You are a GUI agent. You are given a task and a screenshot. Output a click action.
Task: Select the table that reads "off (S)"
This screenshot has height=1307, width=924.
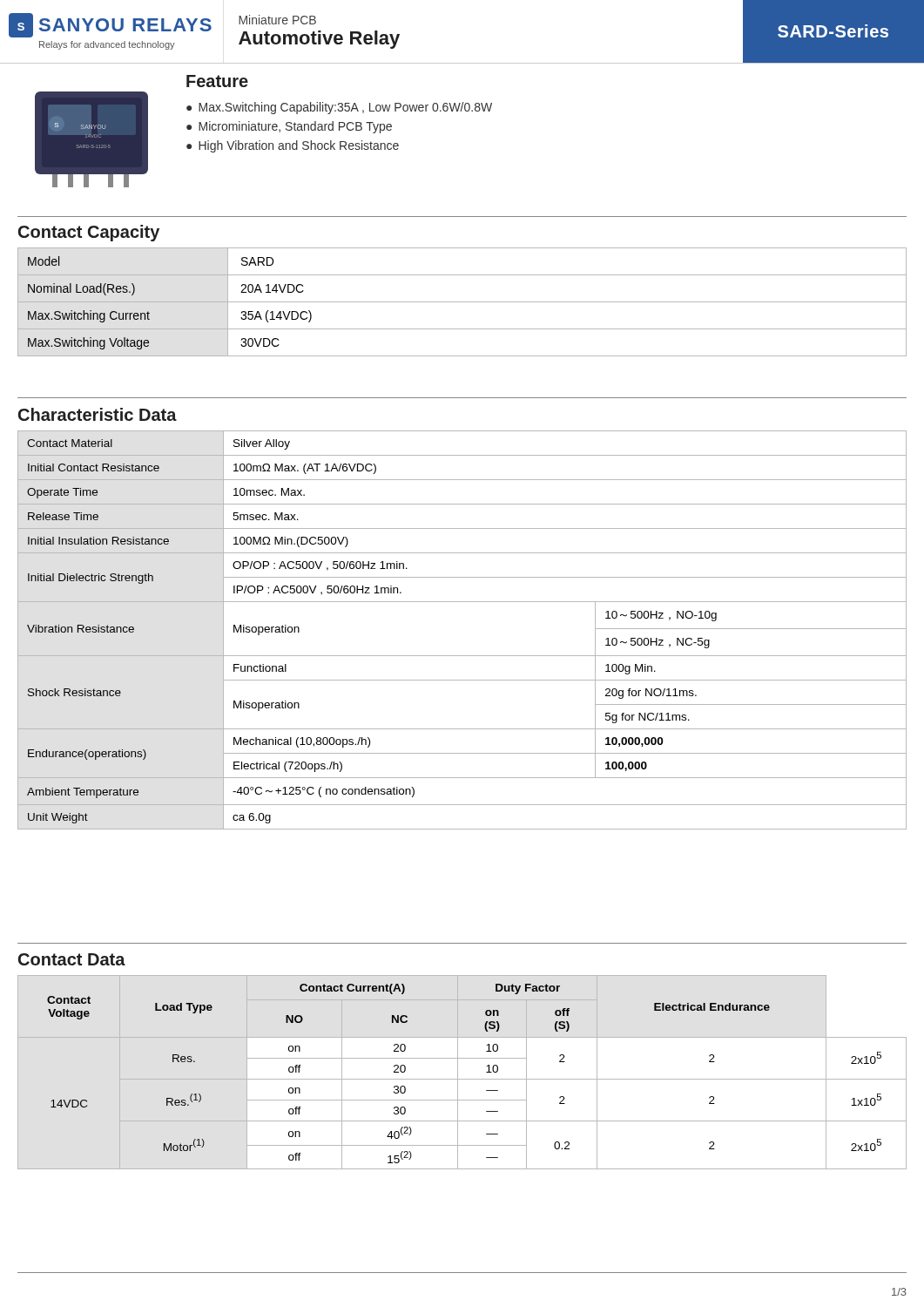pos(462,1072)
